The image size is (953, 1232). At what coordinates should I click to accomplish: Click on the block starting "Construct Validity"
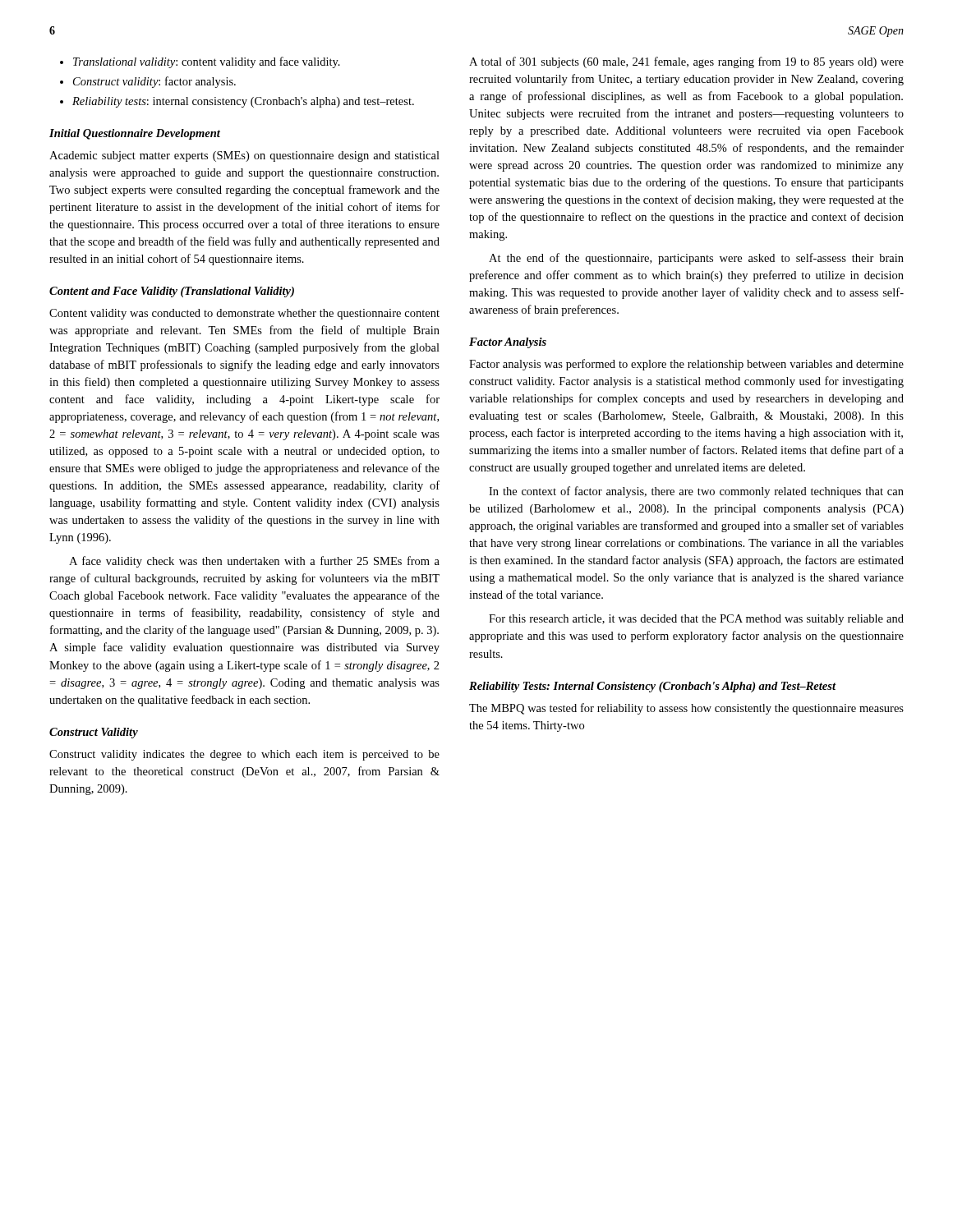(93, 731)
